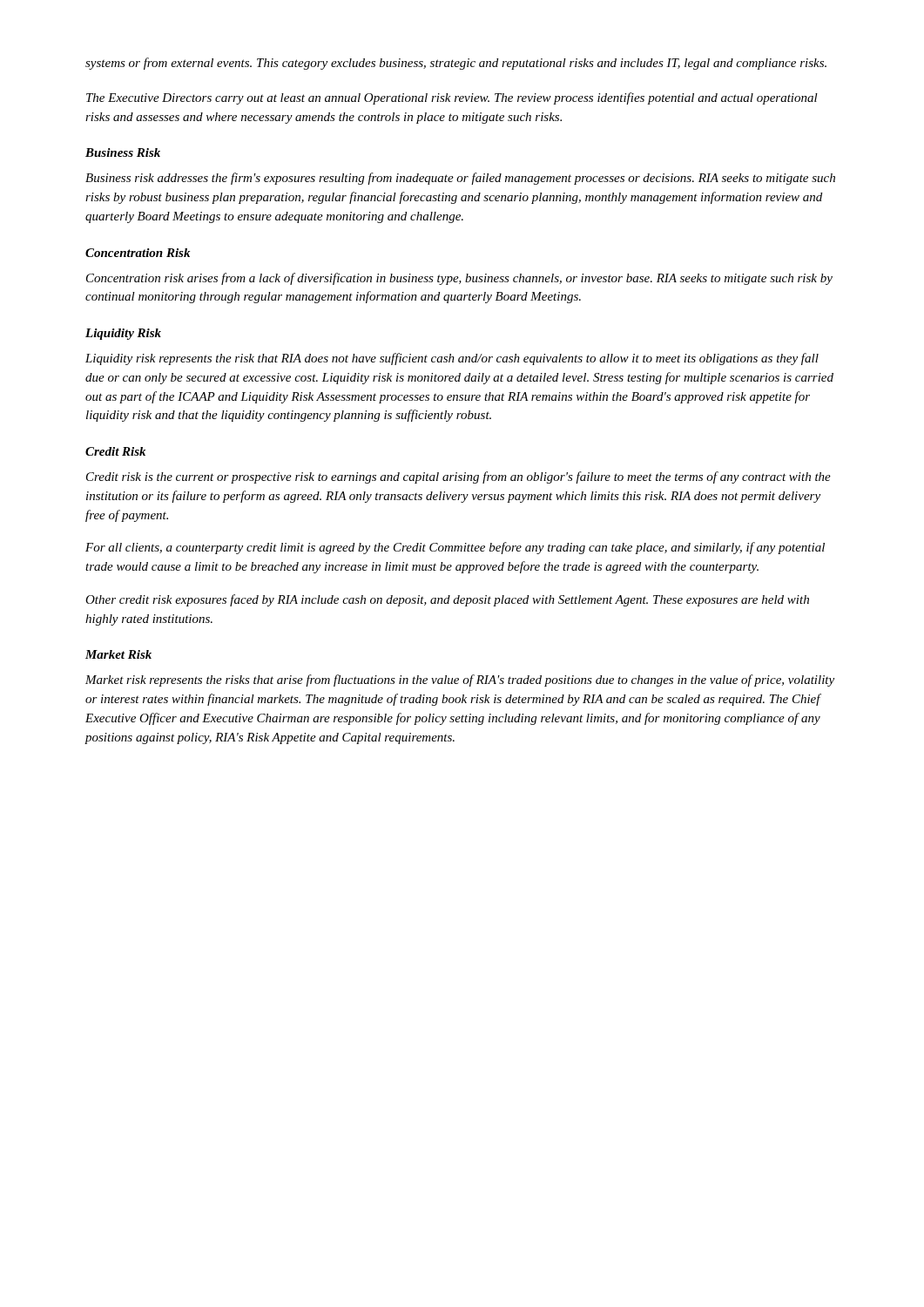The image size is (924, 1307).
Task: Locate the text starting "Credit Risk"
Action: (116, 451)
